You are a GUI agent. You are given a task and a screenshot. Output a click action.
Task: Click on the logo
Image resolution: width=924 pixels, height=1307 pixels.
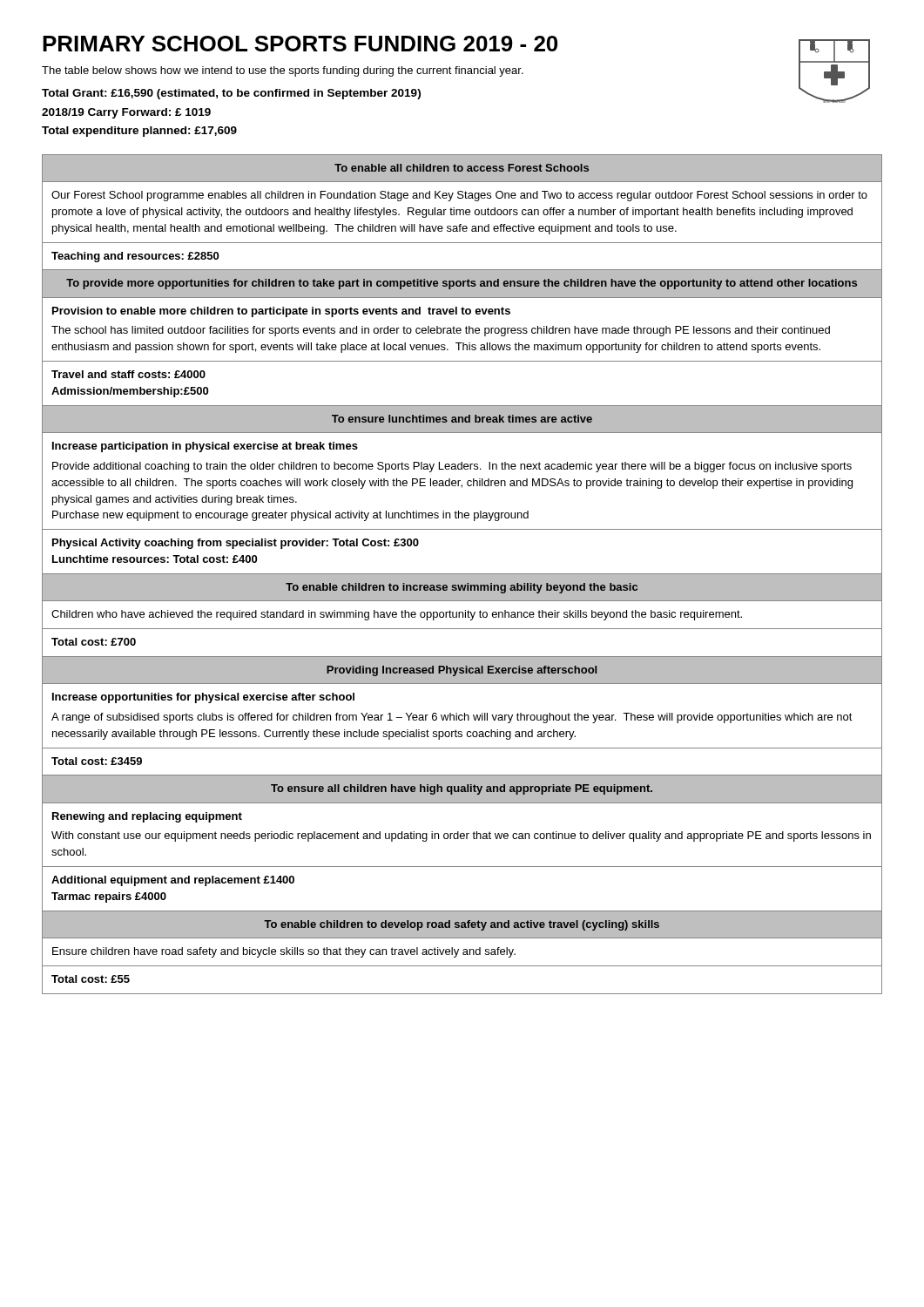click(834, 76)
